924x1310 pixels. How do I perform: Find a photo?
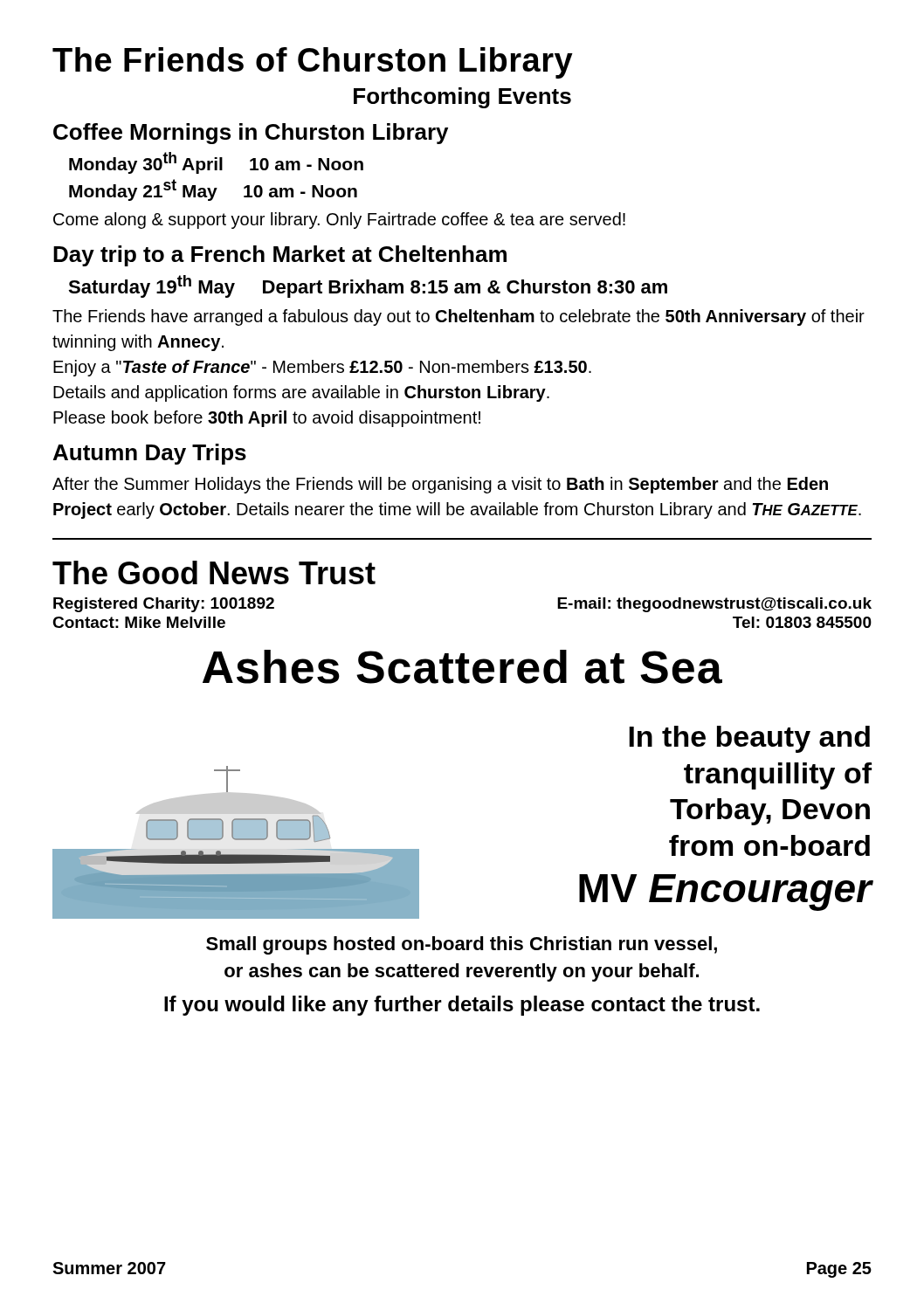click(236, 816)
